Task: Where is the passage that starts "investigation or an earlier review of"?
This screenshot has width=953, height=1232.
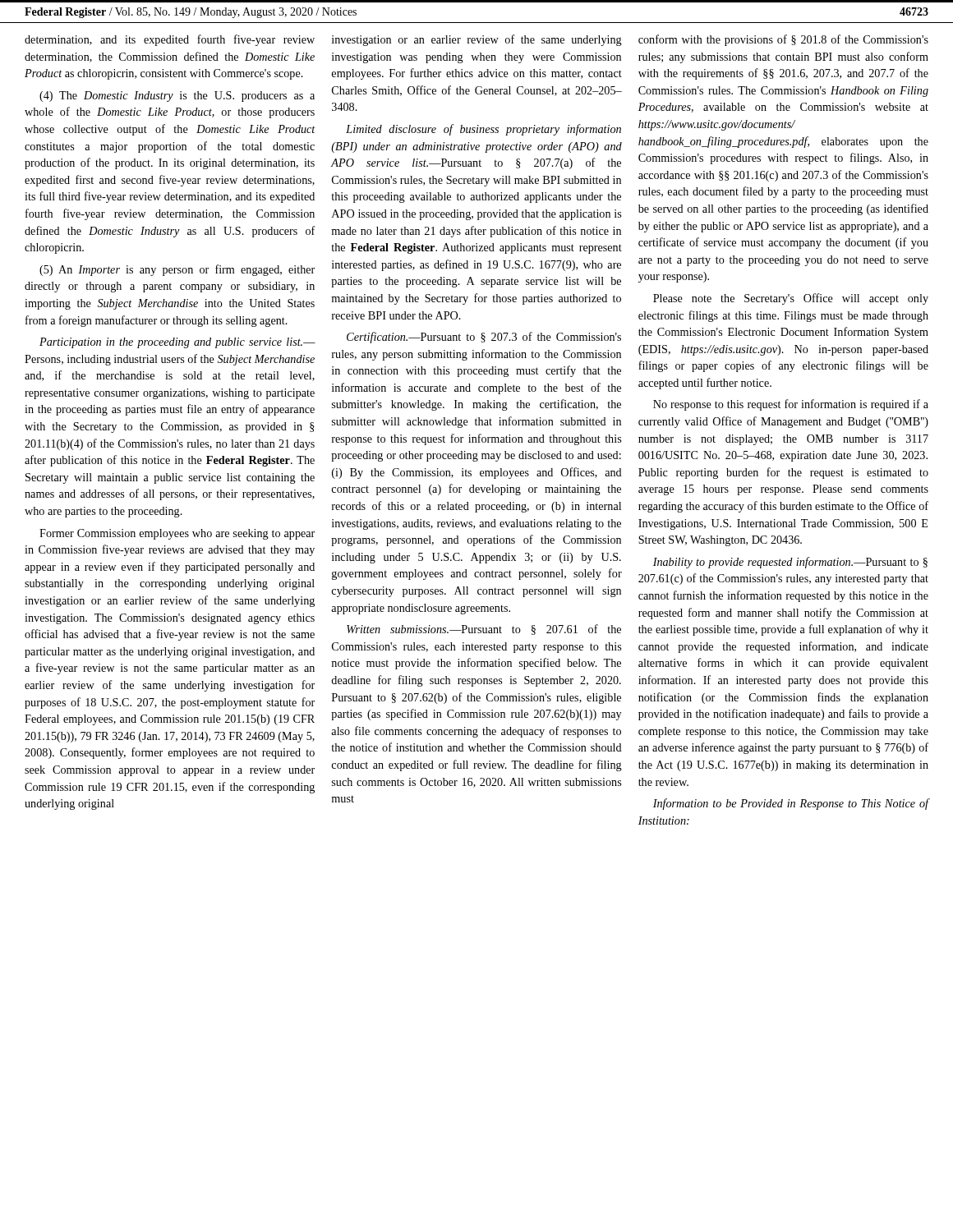Action: [476, 419]
